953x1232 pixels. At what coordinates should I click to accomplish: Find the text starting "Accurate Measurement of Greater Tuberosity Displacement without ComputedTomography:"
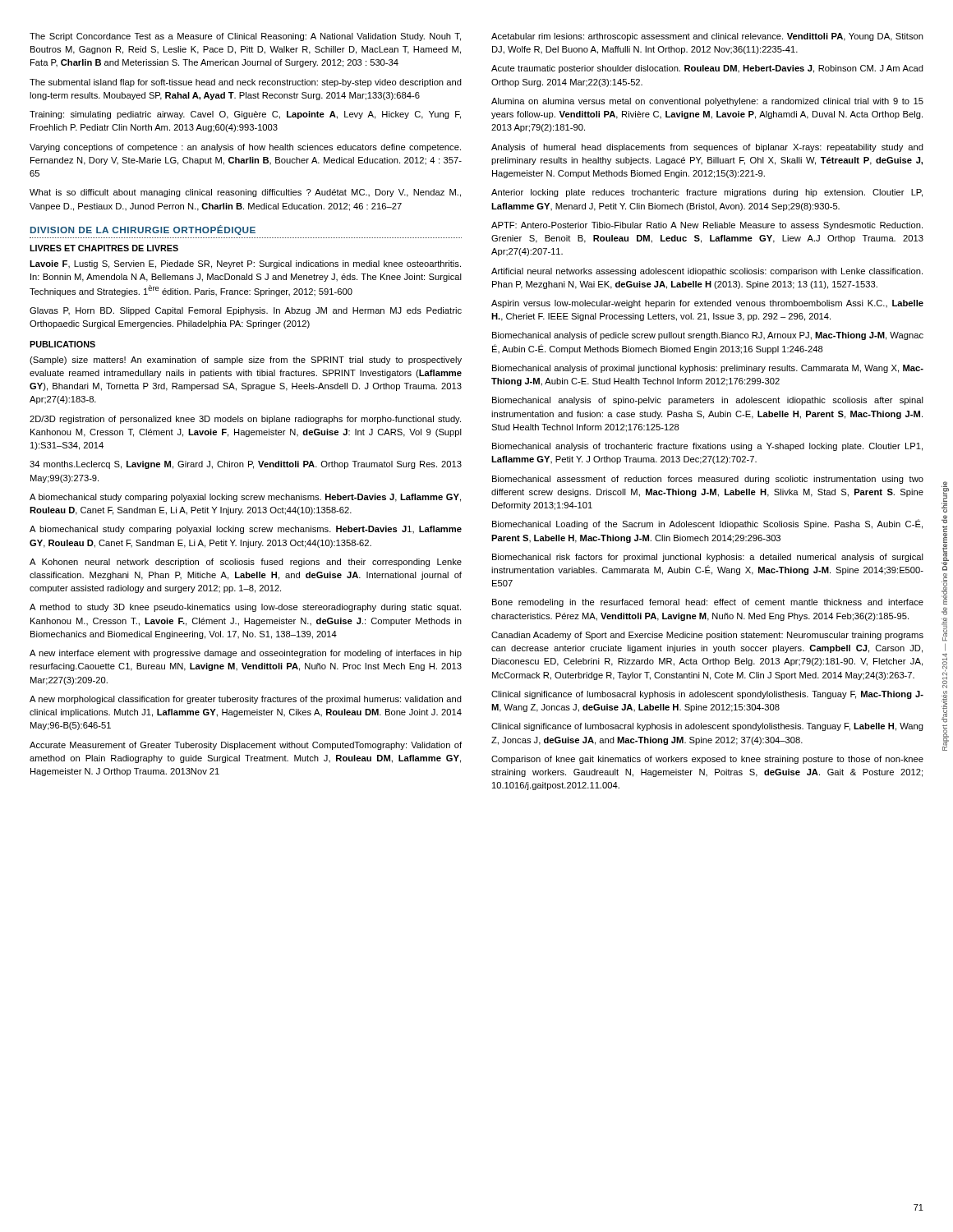click(246, 758)
